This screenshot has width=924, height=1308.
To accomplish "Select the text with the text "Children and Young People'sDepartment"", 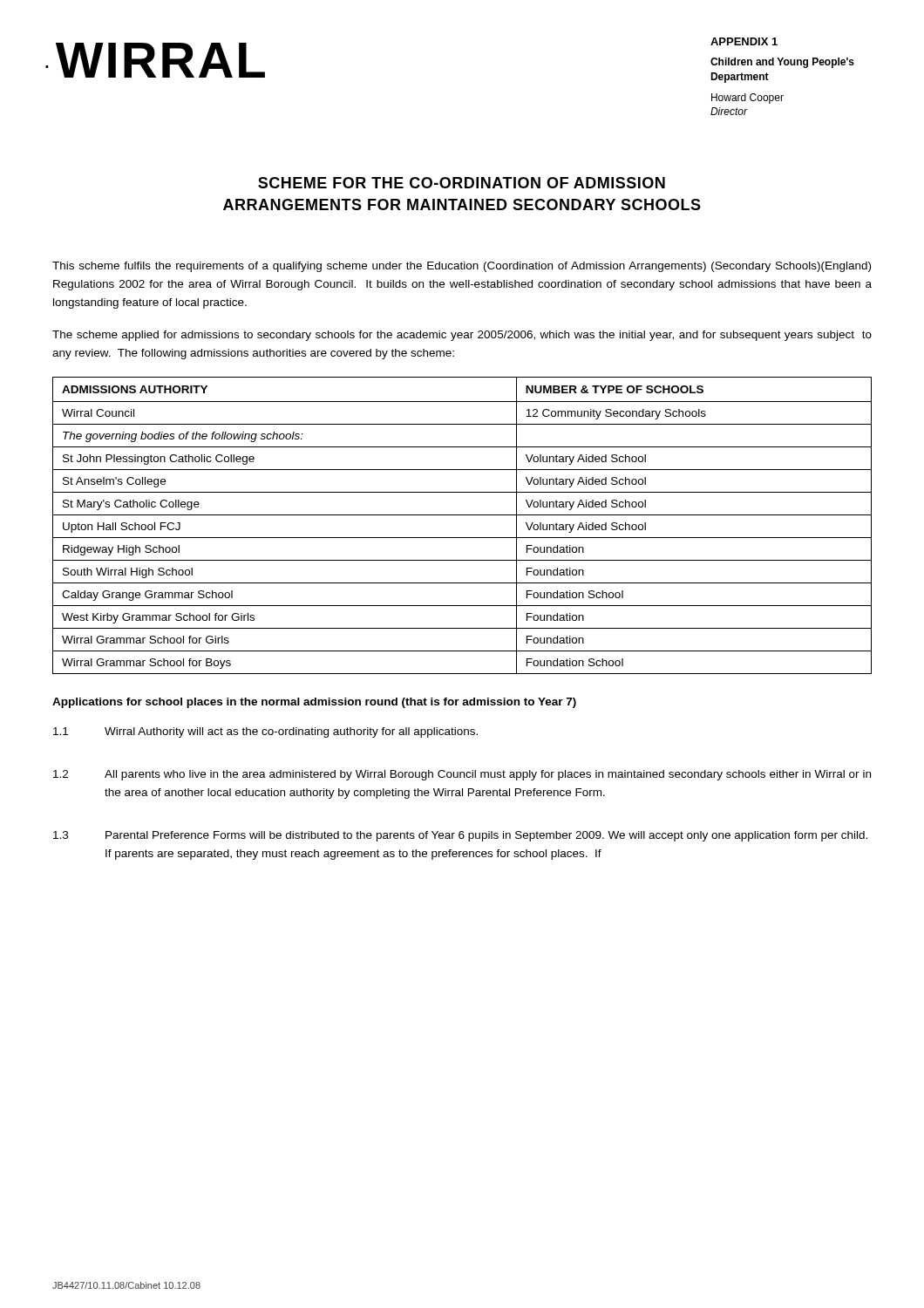I will 782,69.
